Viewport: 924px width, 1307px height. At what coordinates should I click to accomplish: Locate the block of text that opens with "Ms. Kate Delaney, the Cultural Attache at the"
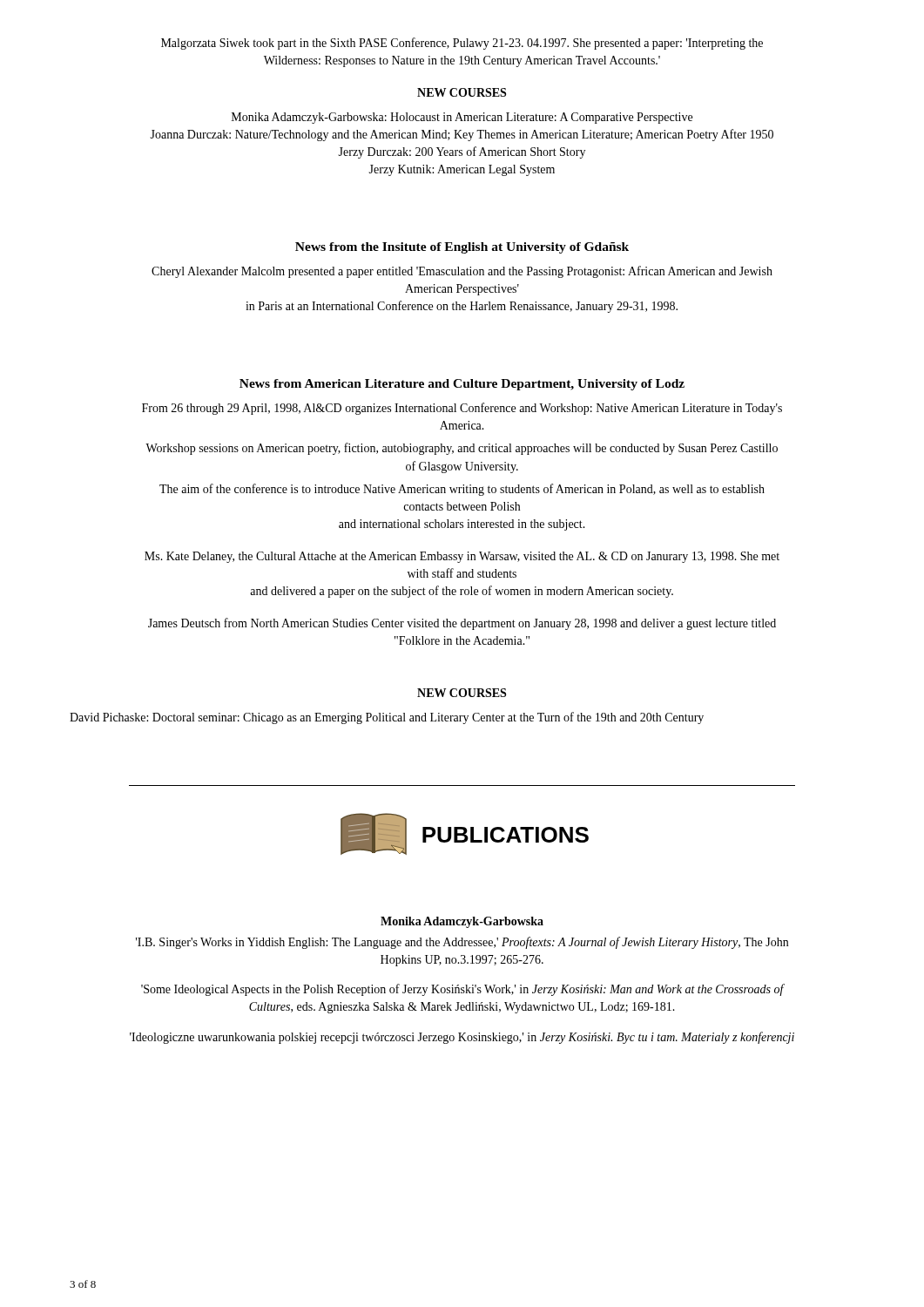[462, 574]
